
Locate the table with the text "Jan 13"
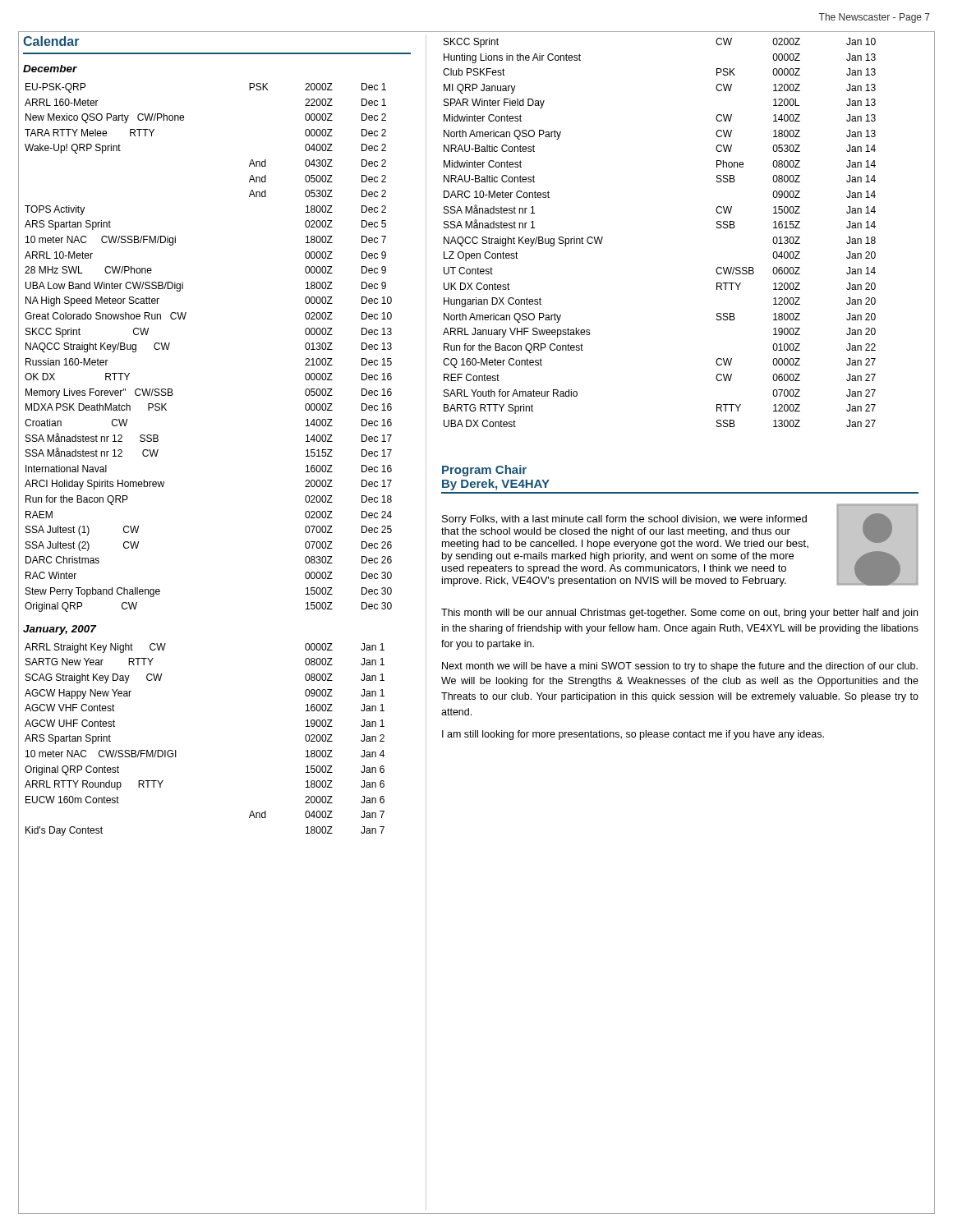680,233
